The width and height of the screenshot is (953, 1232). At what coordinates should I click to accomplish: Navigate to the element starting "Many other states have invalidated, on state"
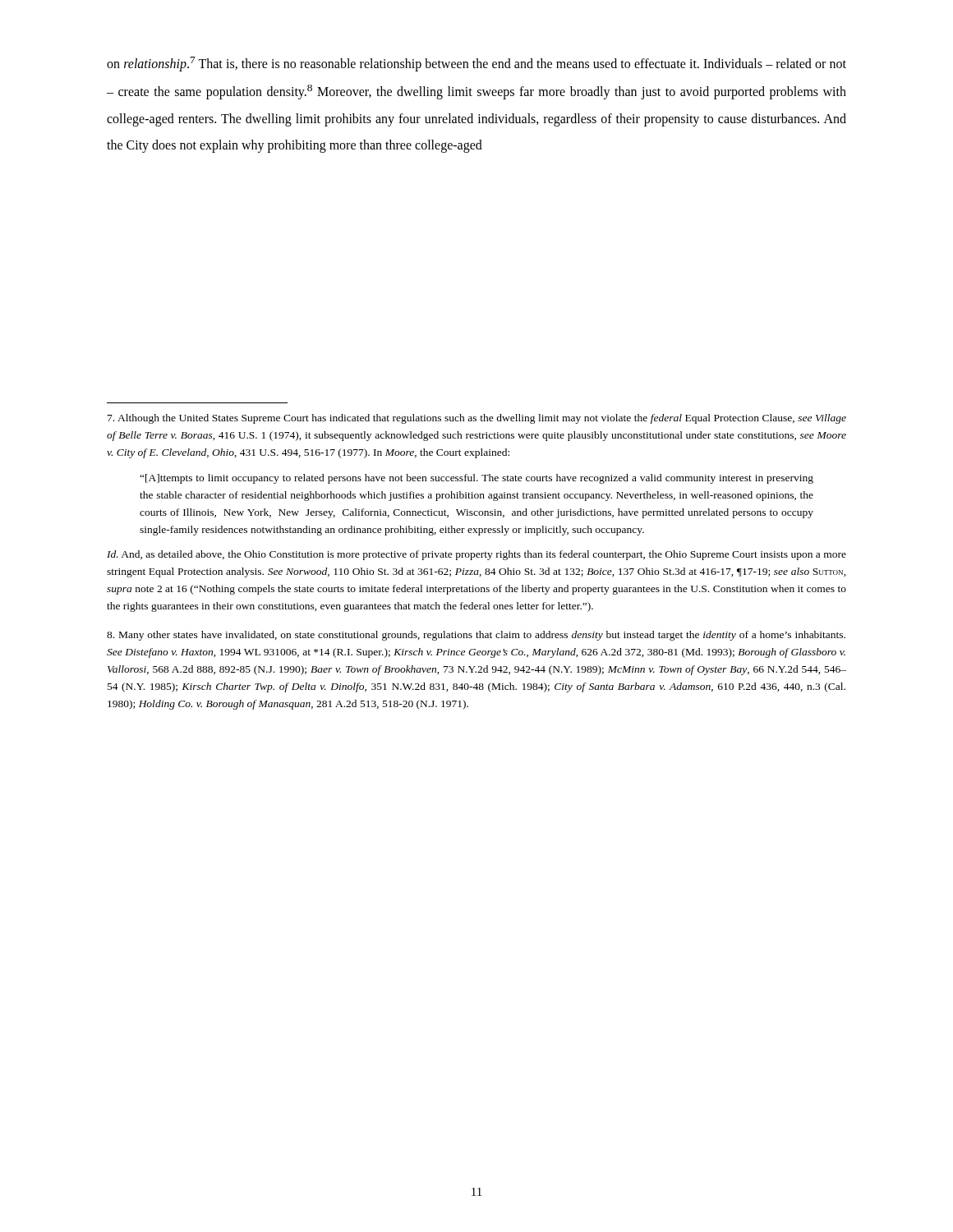476,669
